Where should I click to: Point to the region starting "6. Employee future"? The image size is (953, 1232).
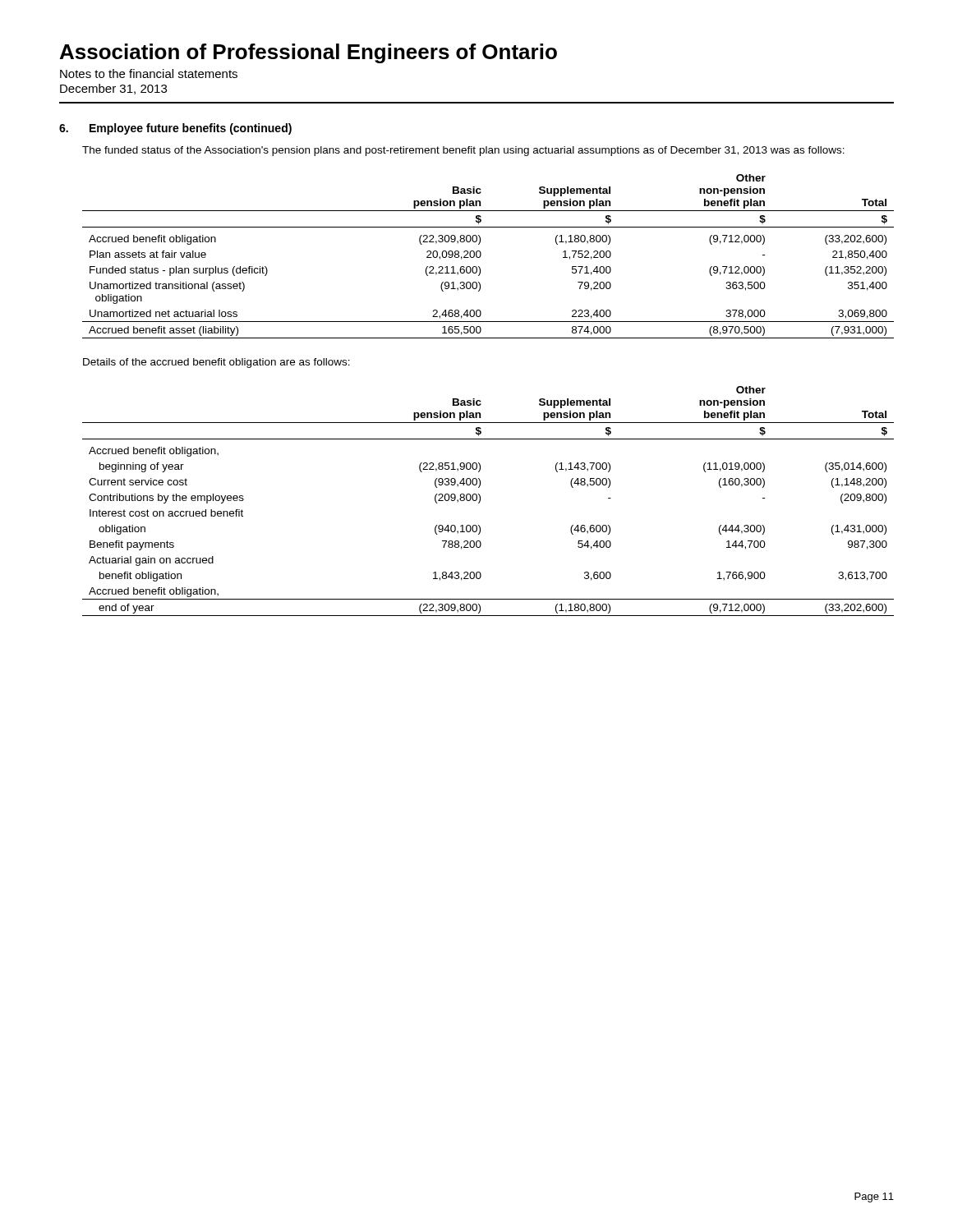click(x=176, y=128)
